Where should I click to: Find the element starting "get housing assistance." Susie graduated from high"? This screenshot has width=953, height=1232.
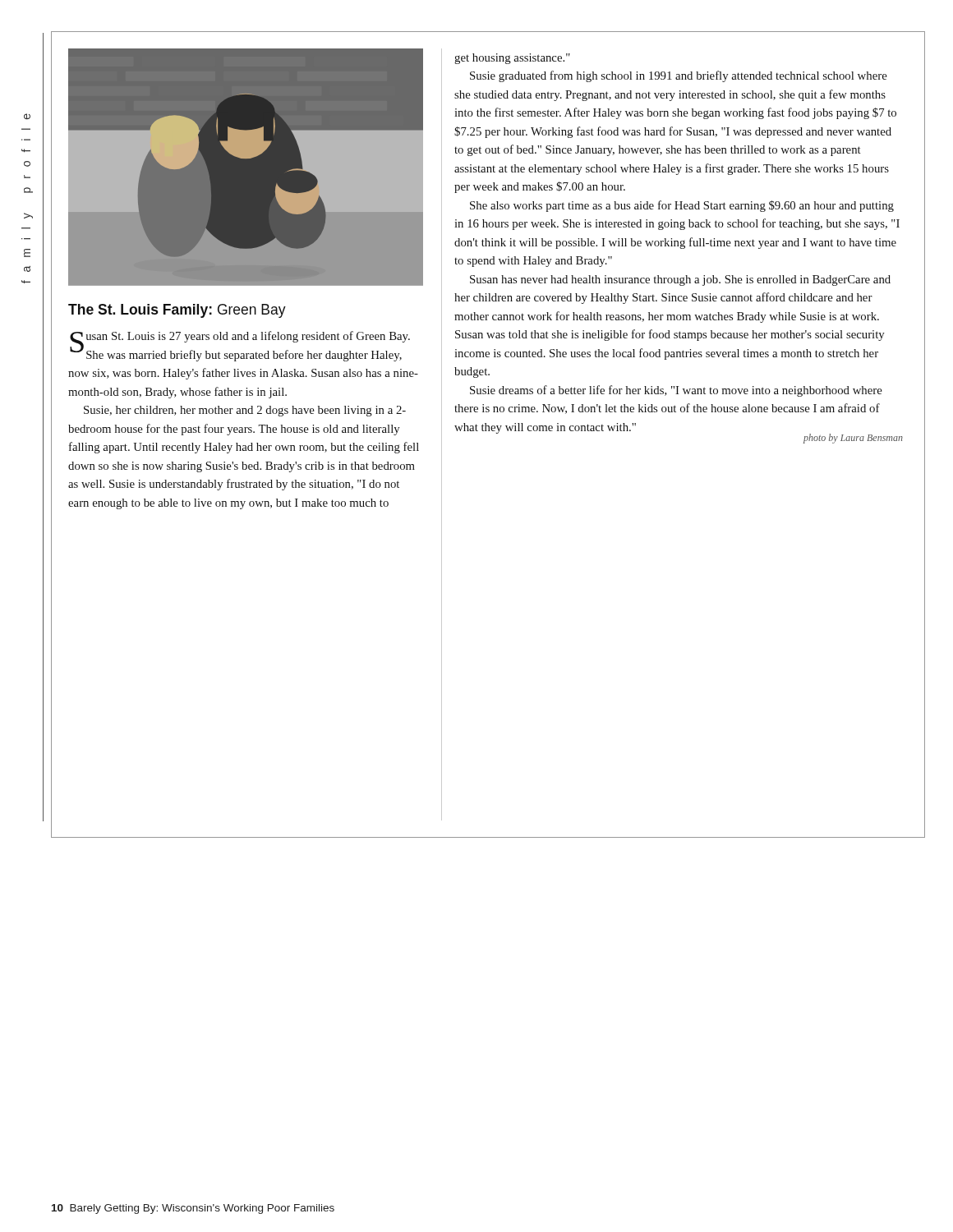678,242
